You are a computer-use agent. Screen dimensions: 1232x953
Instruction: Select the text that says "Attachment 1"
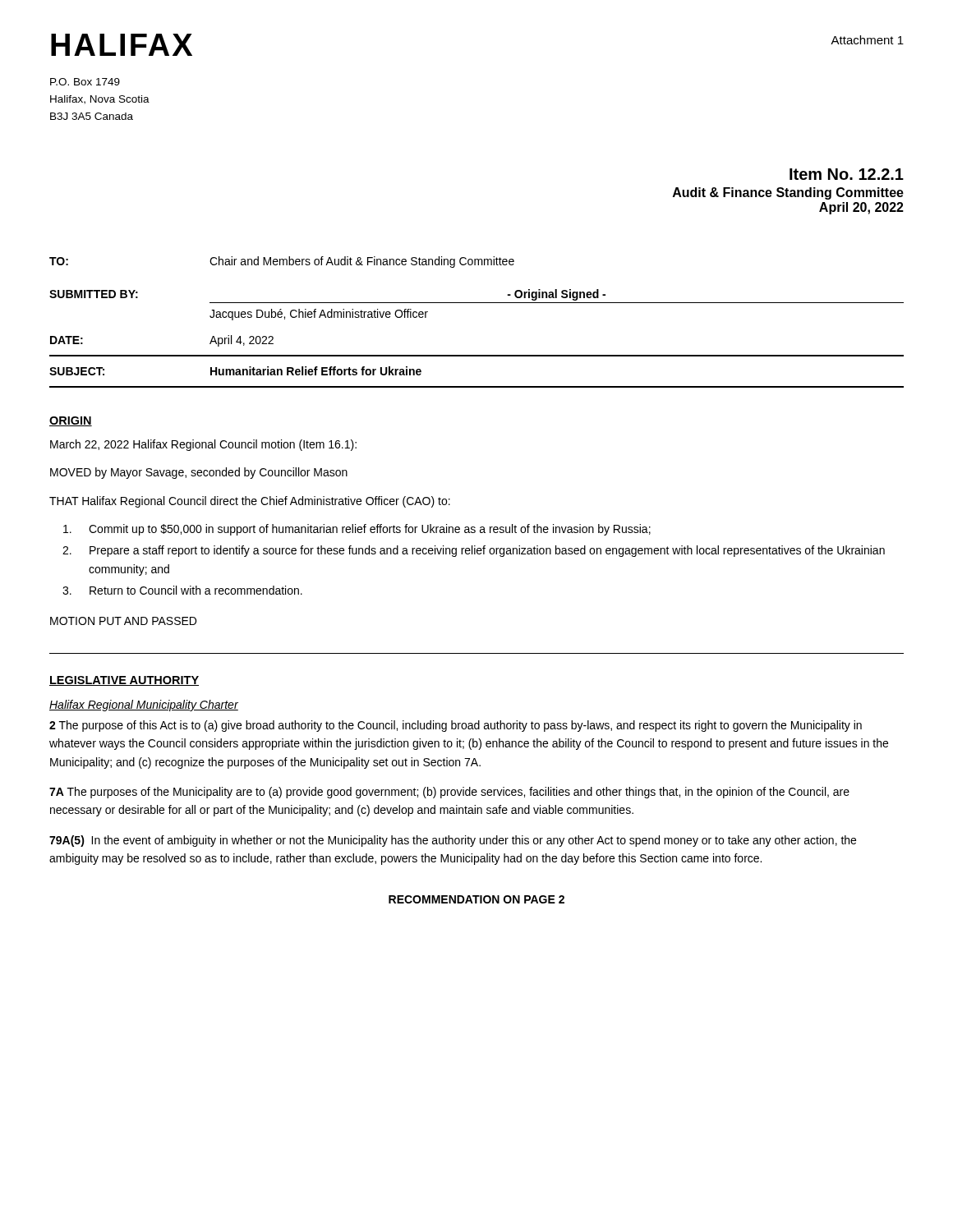(867, 40)
